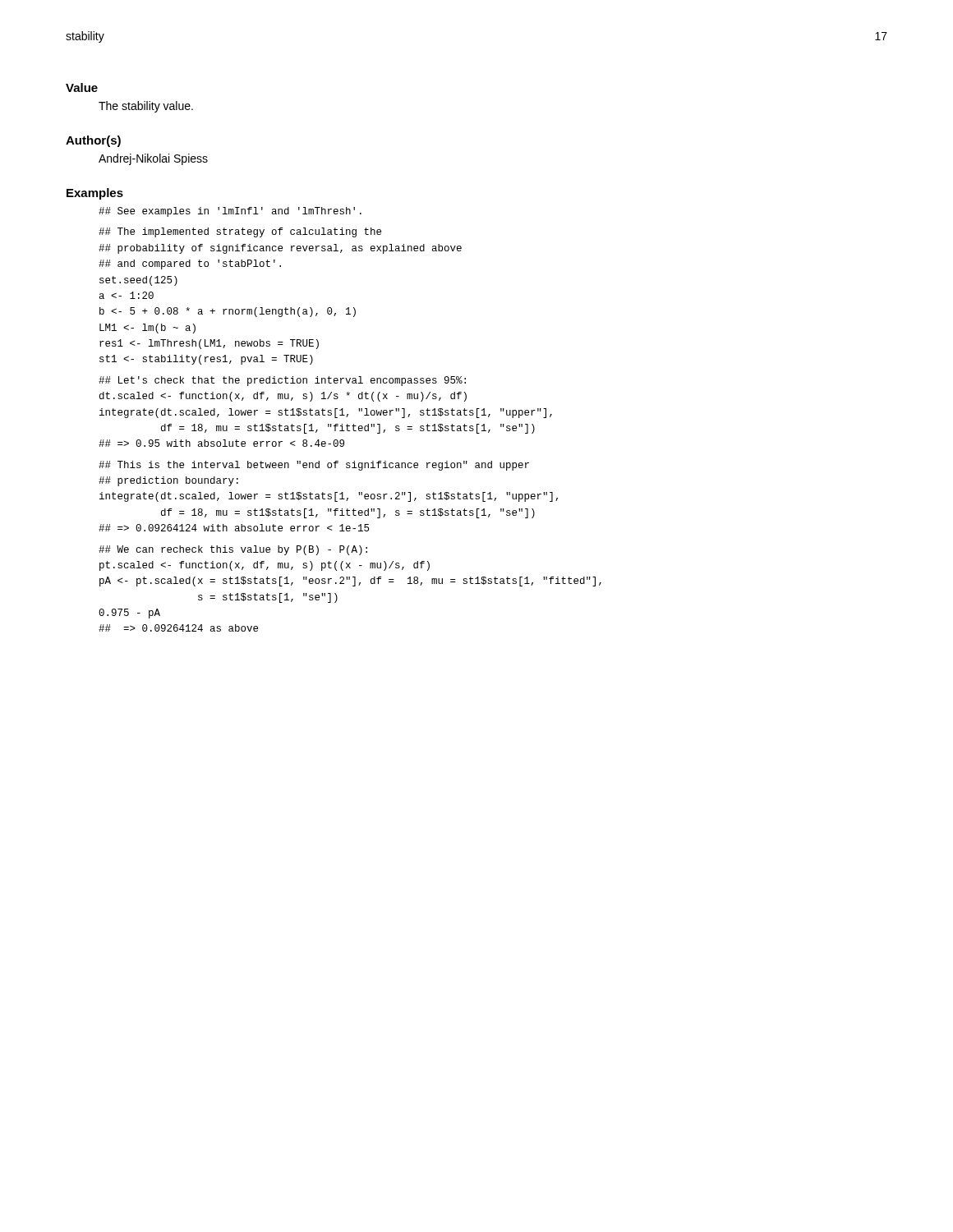Locate the text block that reads "We can recheck this value by"

coord(351,590)
